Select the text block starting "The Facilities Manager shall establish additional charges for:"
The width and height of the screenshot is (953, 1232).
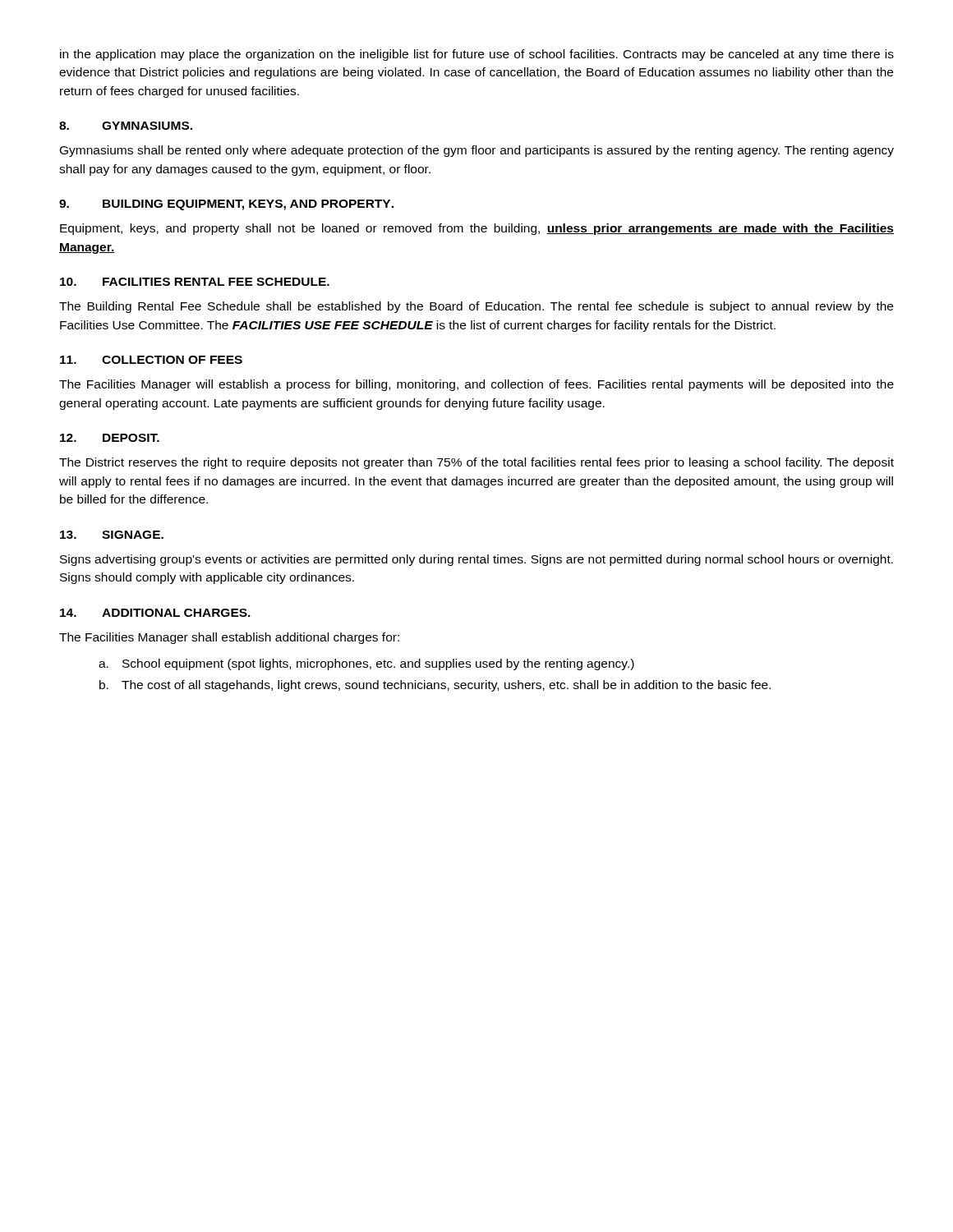point(229,638)
